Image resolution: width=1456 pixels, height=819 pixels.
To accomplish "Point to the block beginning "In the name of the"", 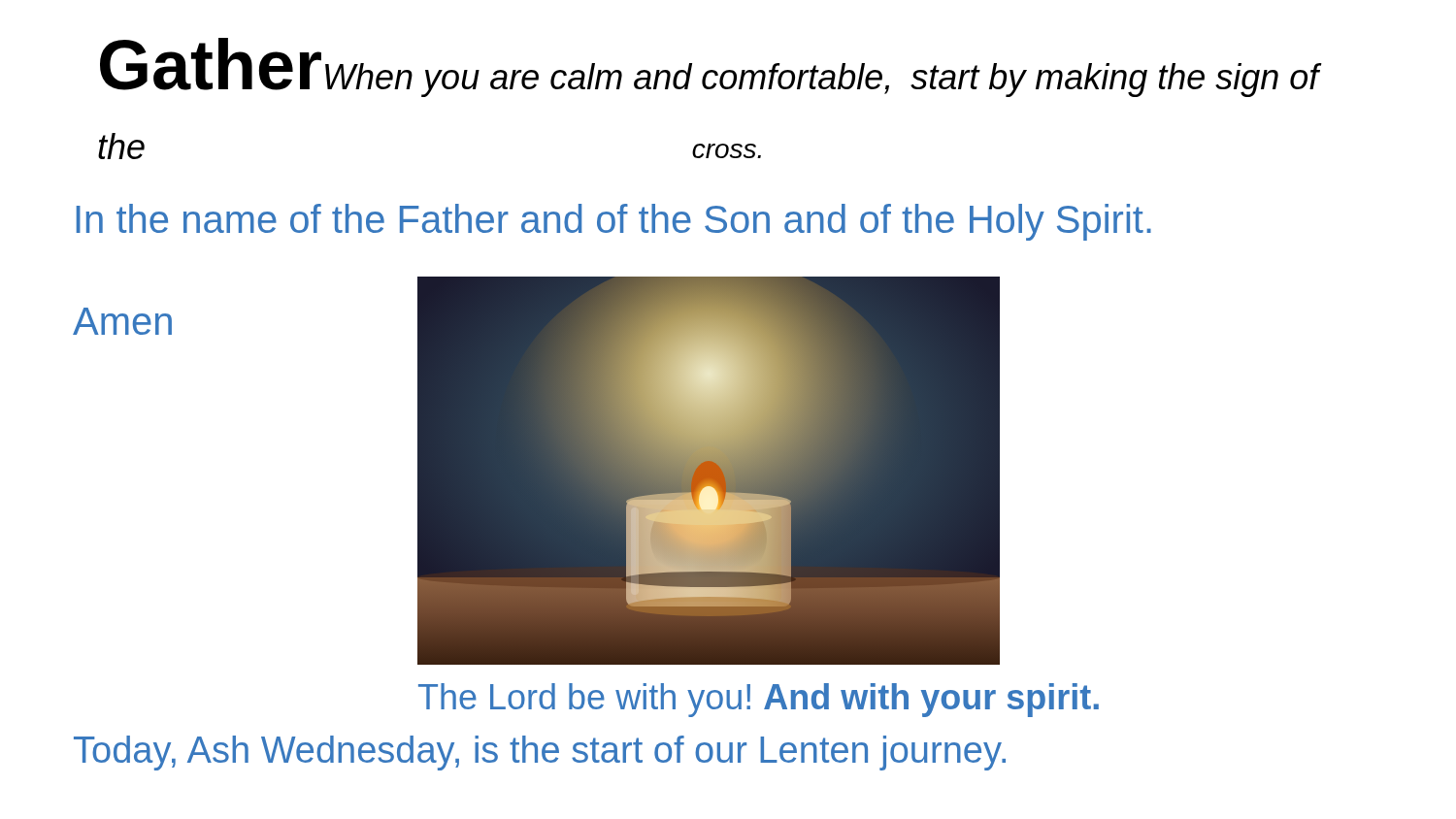I will [x=613, y=219].
